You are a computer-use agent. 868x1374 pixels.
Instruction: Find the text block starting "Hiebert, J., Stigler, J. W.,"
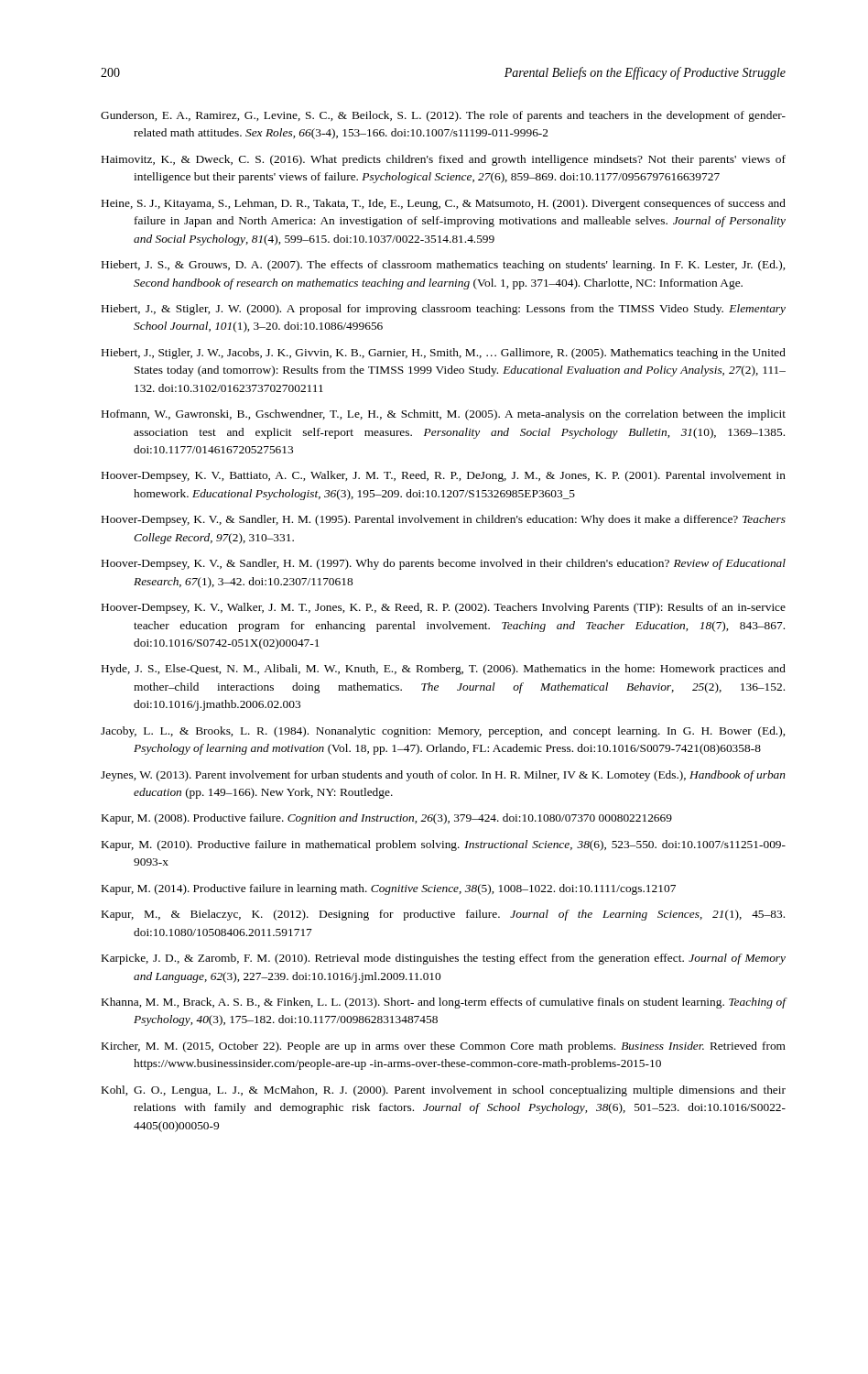443,370
